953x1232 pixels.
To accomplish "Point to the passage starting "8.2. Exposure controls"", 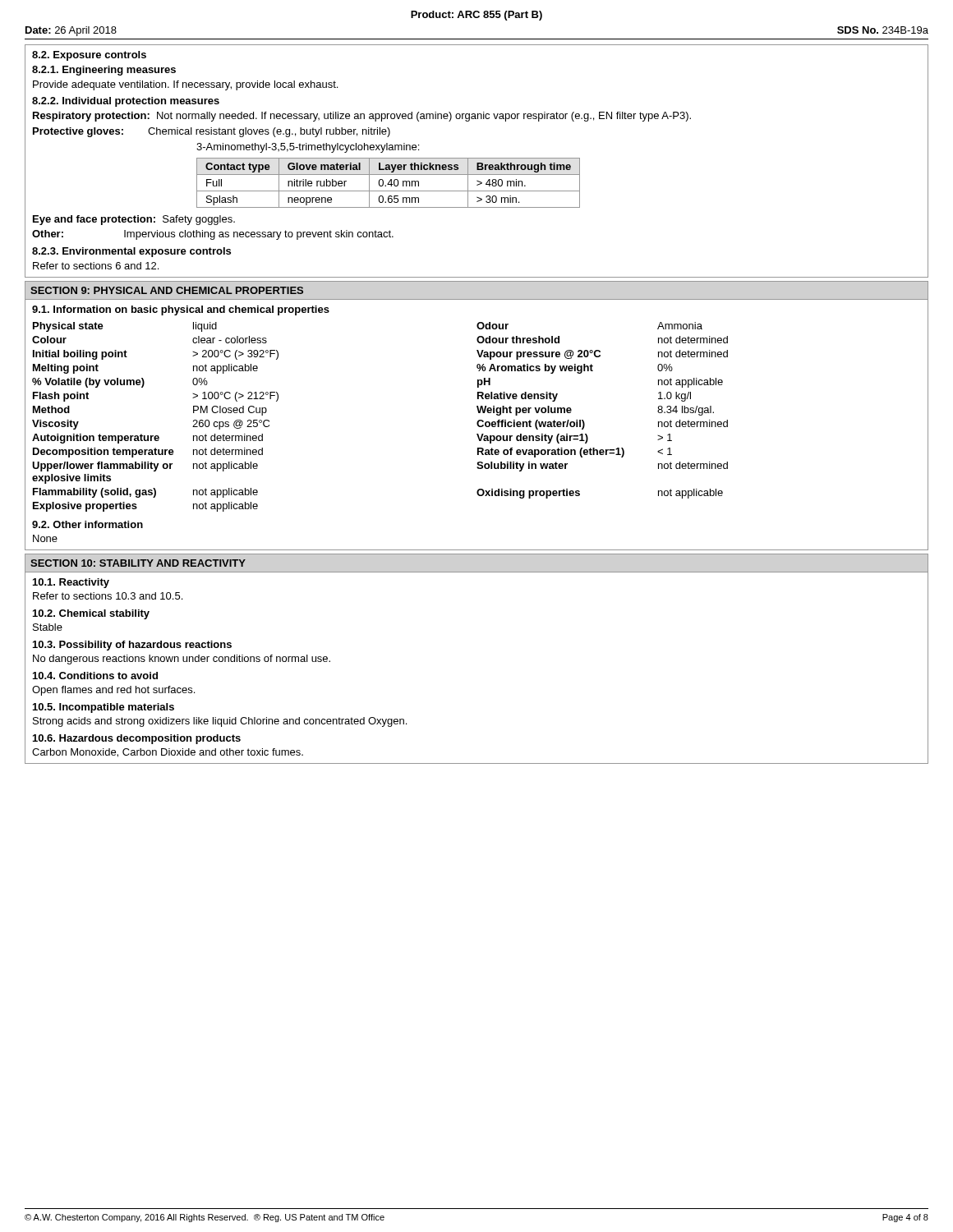I will coord(89,55).
